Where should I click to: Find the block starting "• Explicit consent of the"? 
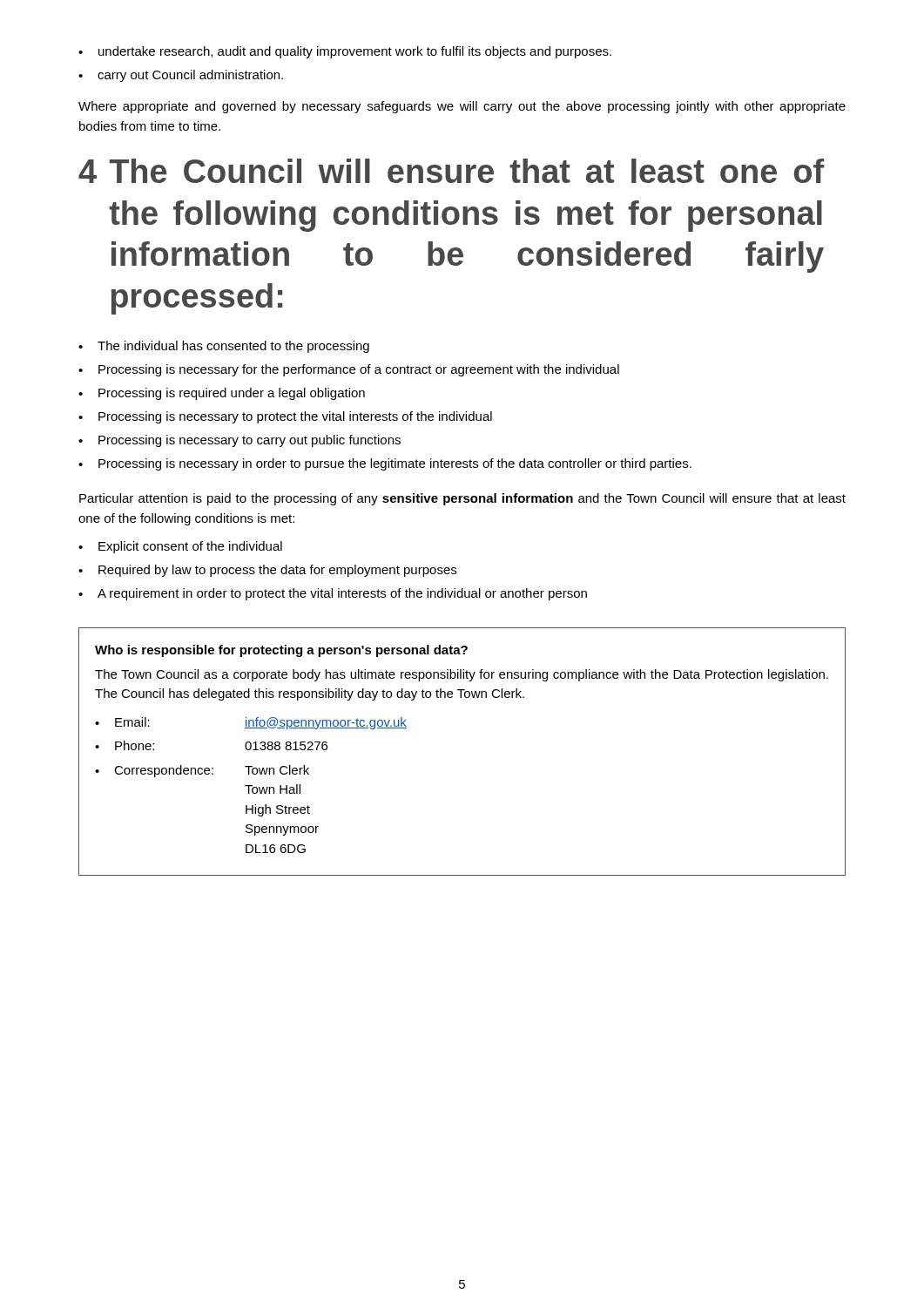180,547
